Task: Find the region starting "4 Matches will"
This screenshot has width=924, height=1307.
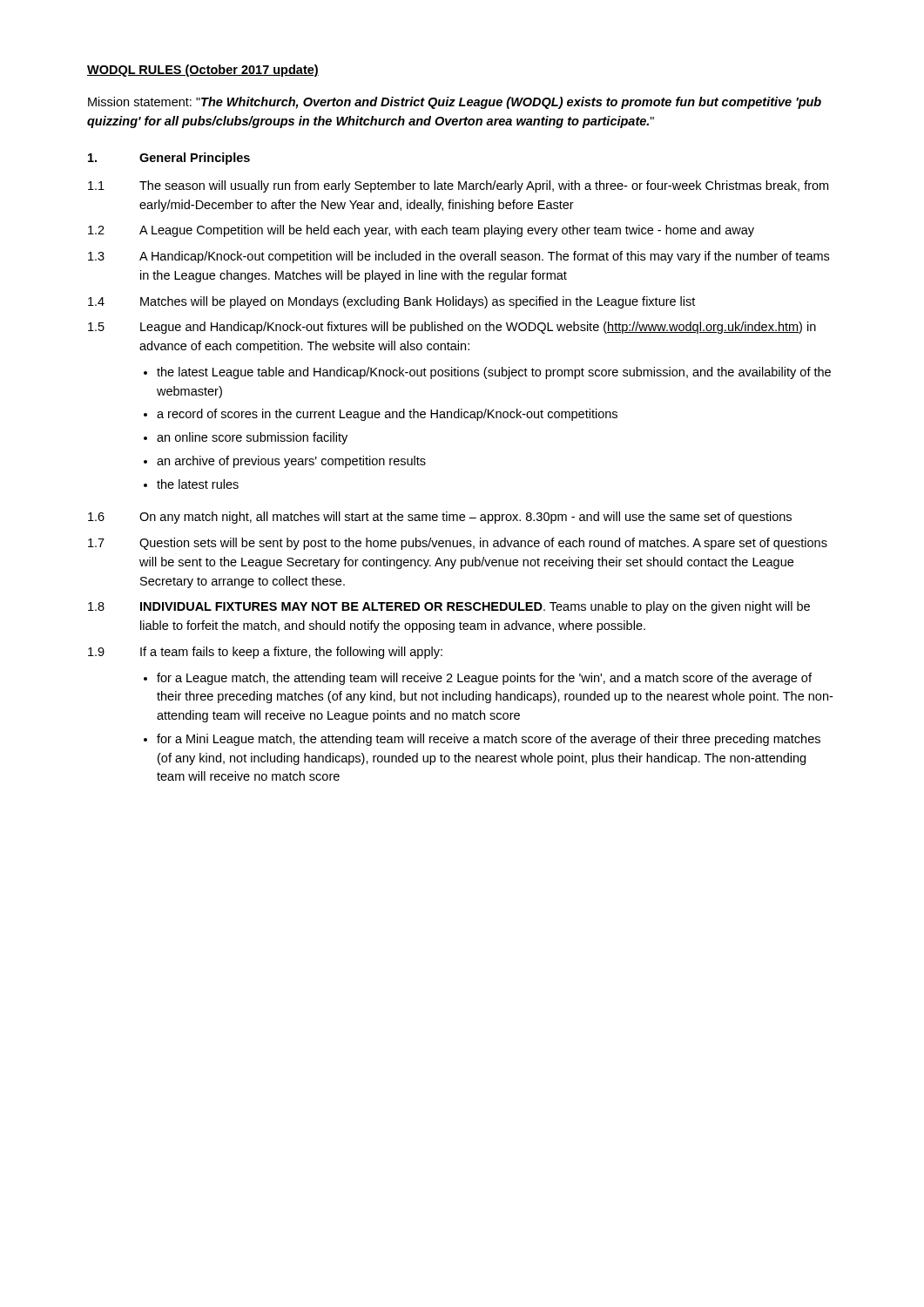Action: (462, 302)
